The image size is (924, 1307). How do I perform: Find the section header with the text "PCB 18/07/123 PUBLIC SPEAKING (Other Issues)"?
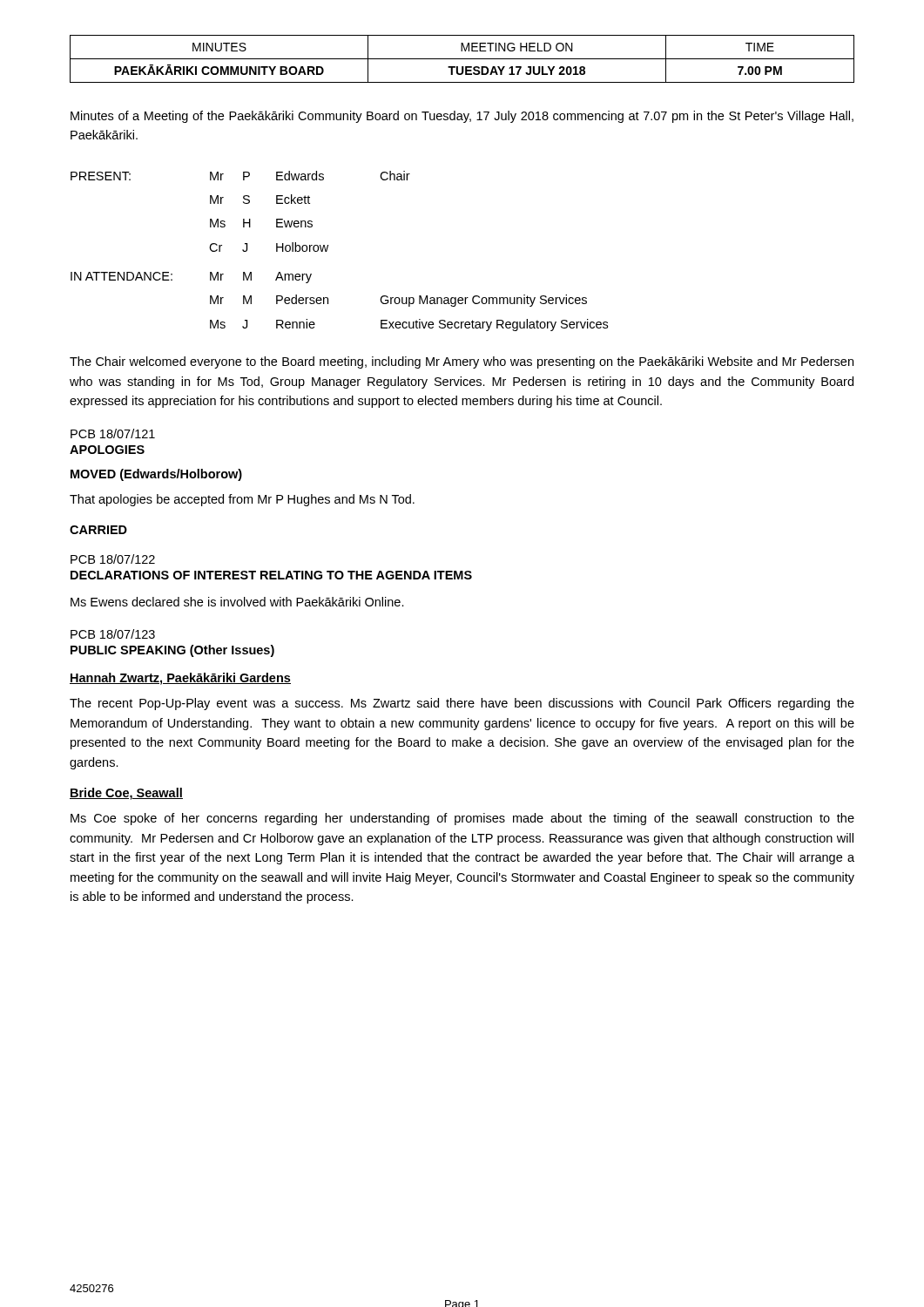tap(113, 634)
